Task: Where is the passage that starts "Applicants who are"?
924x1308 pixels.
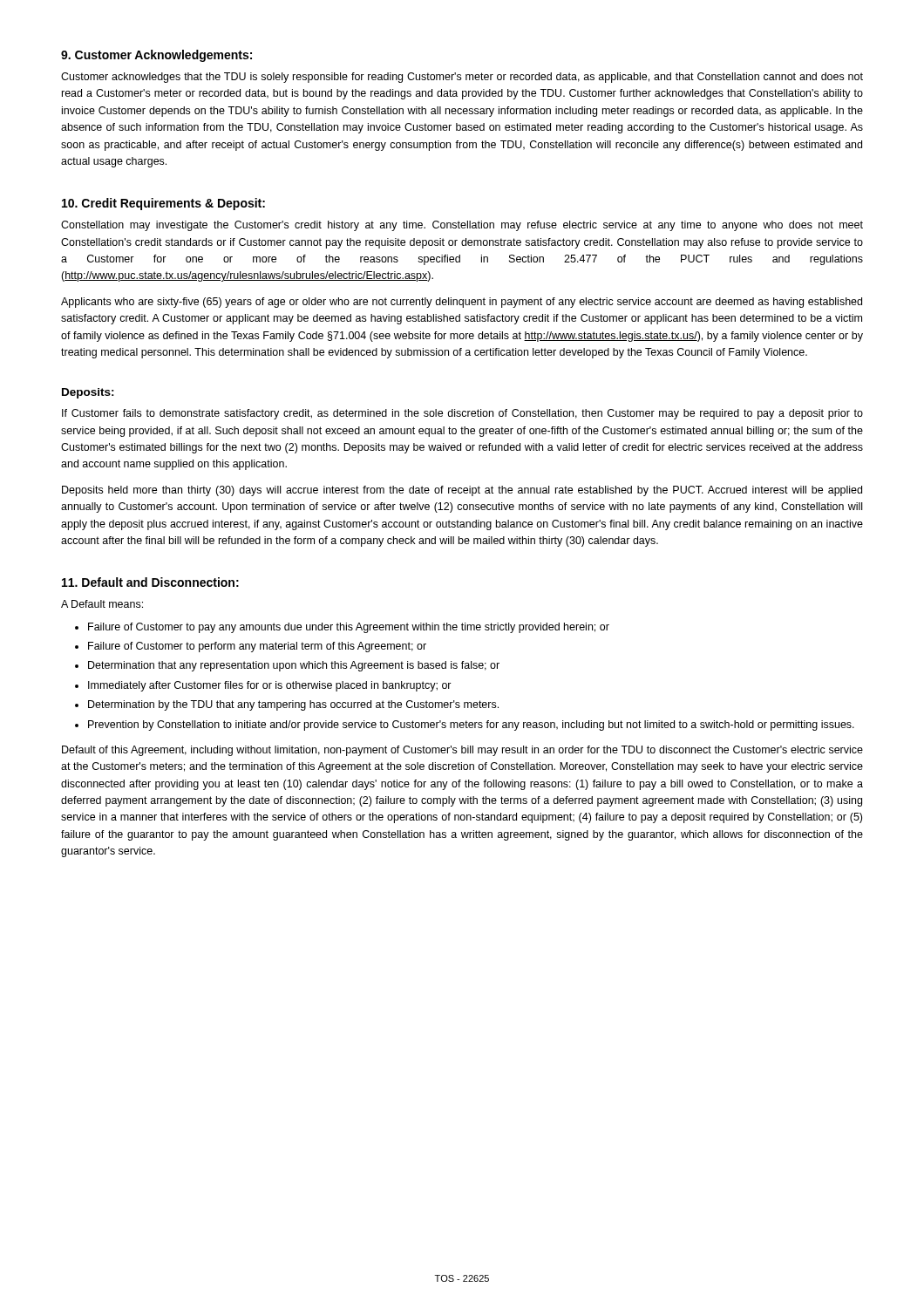Action: click(462, 327)
